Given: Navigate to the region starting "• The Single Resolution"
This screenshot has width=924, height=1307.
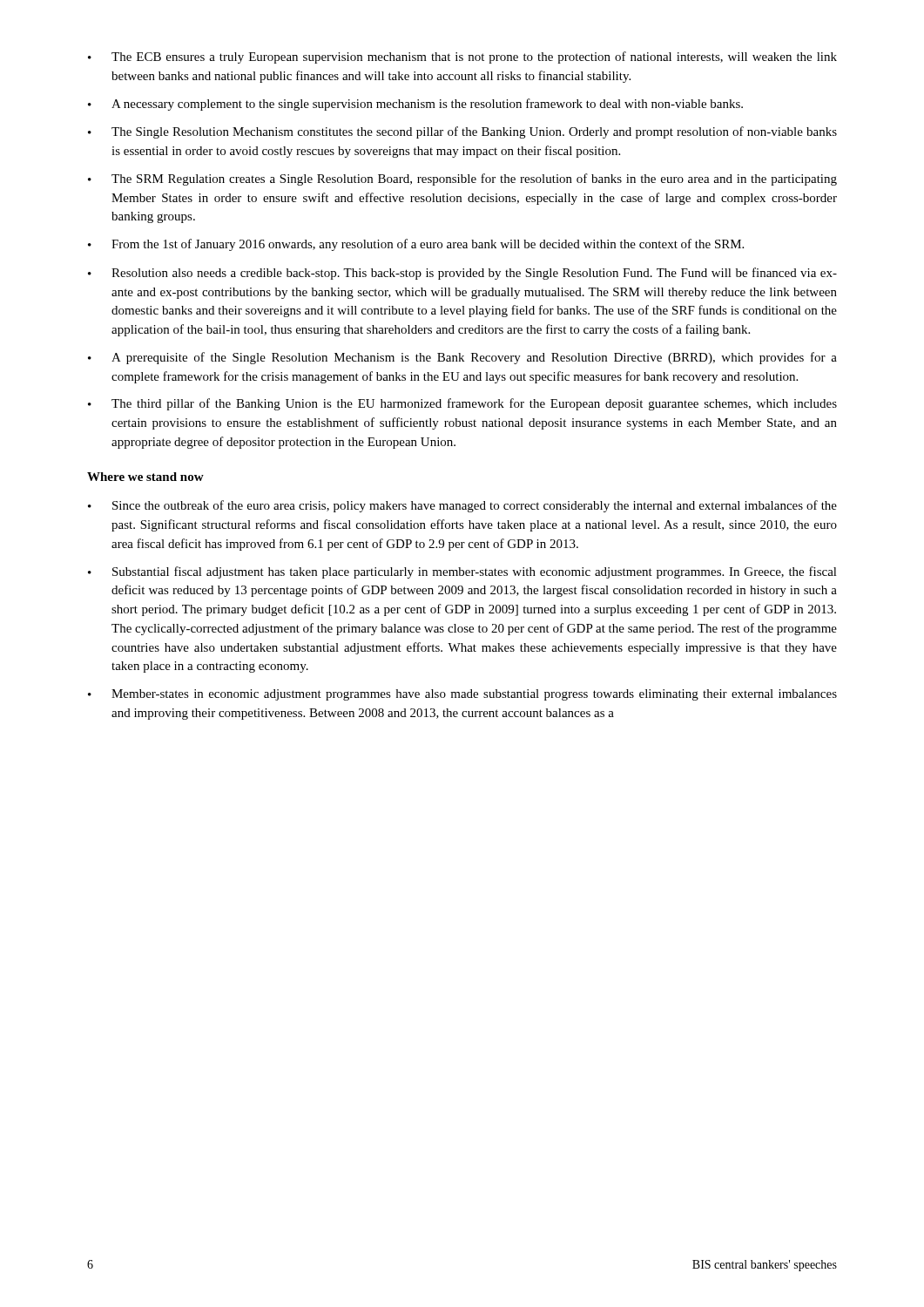Looking at the screenshot, I should click(x=462, y=142).
